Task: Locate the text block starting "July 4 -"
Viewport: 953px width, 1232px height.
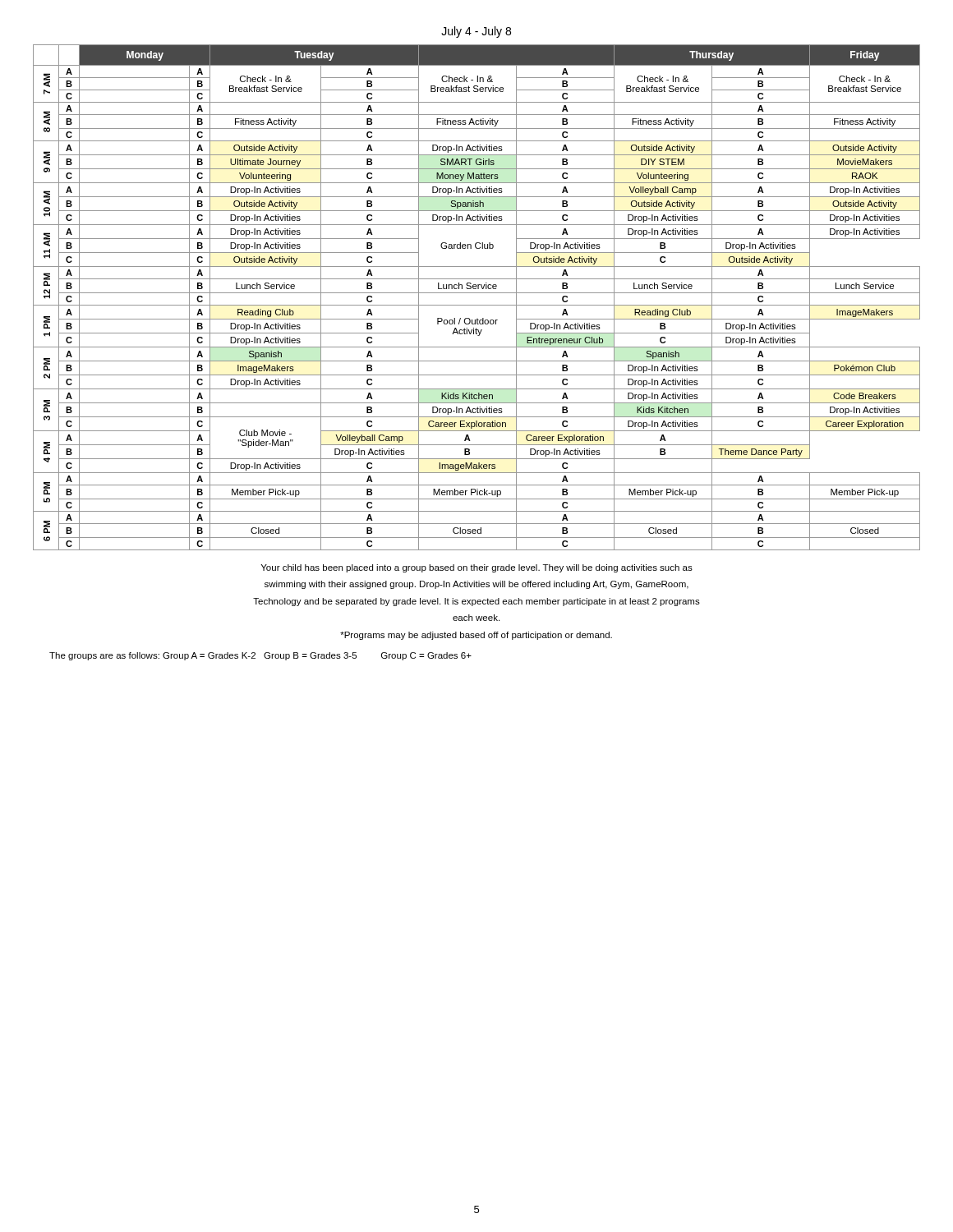Action: tap(476, 31)
